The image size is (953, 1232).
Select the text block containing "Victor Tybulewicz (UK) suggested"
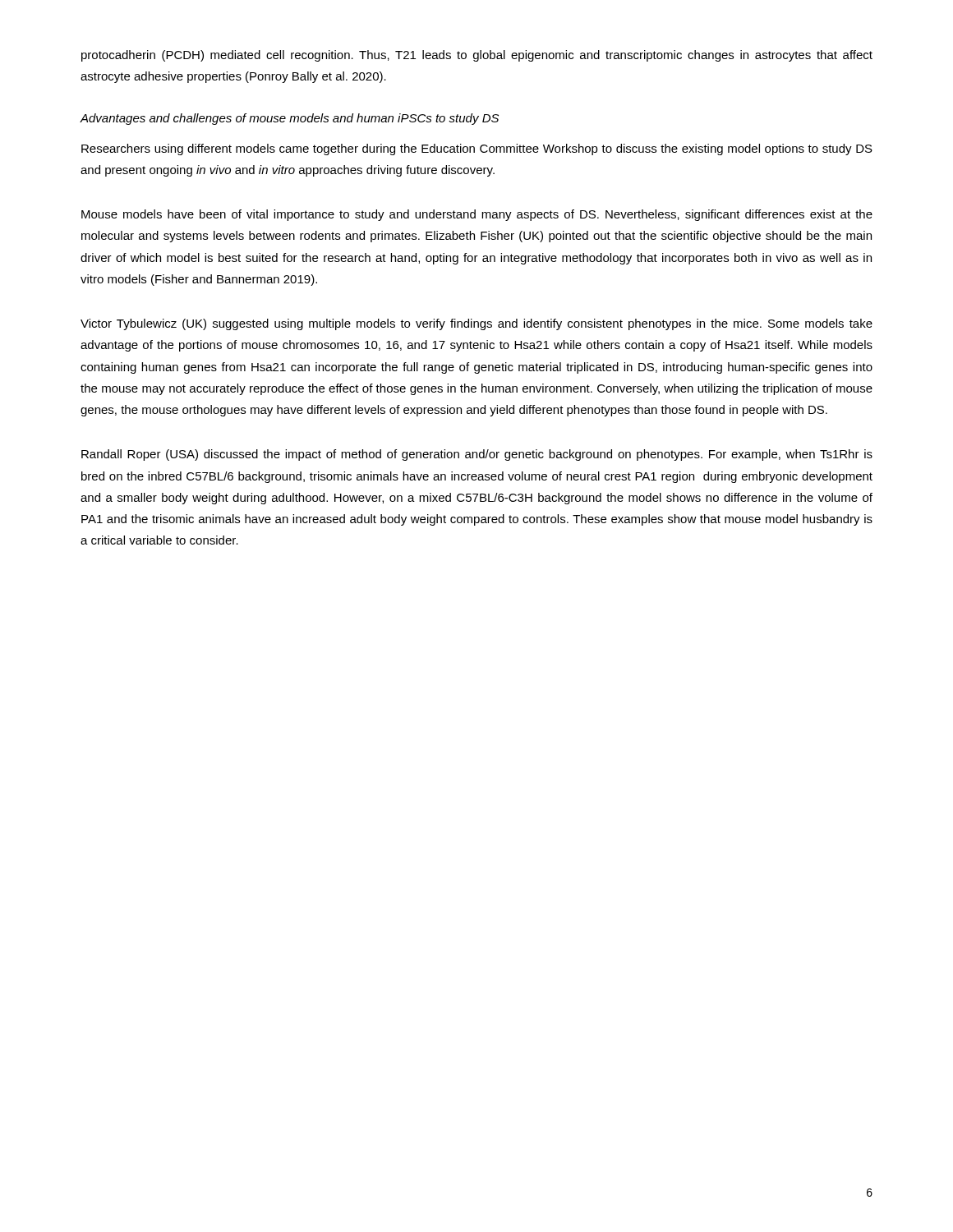tap(476, 366)
